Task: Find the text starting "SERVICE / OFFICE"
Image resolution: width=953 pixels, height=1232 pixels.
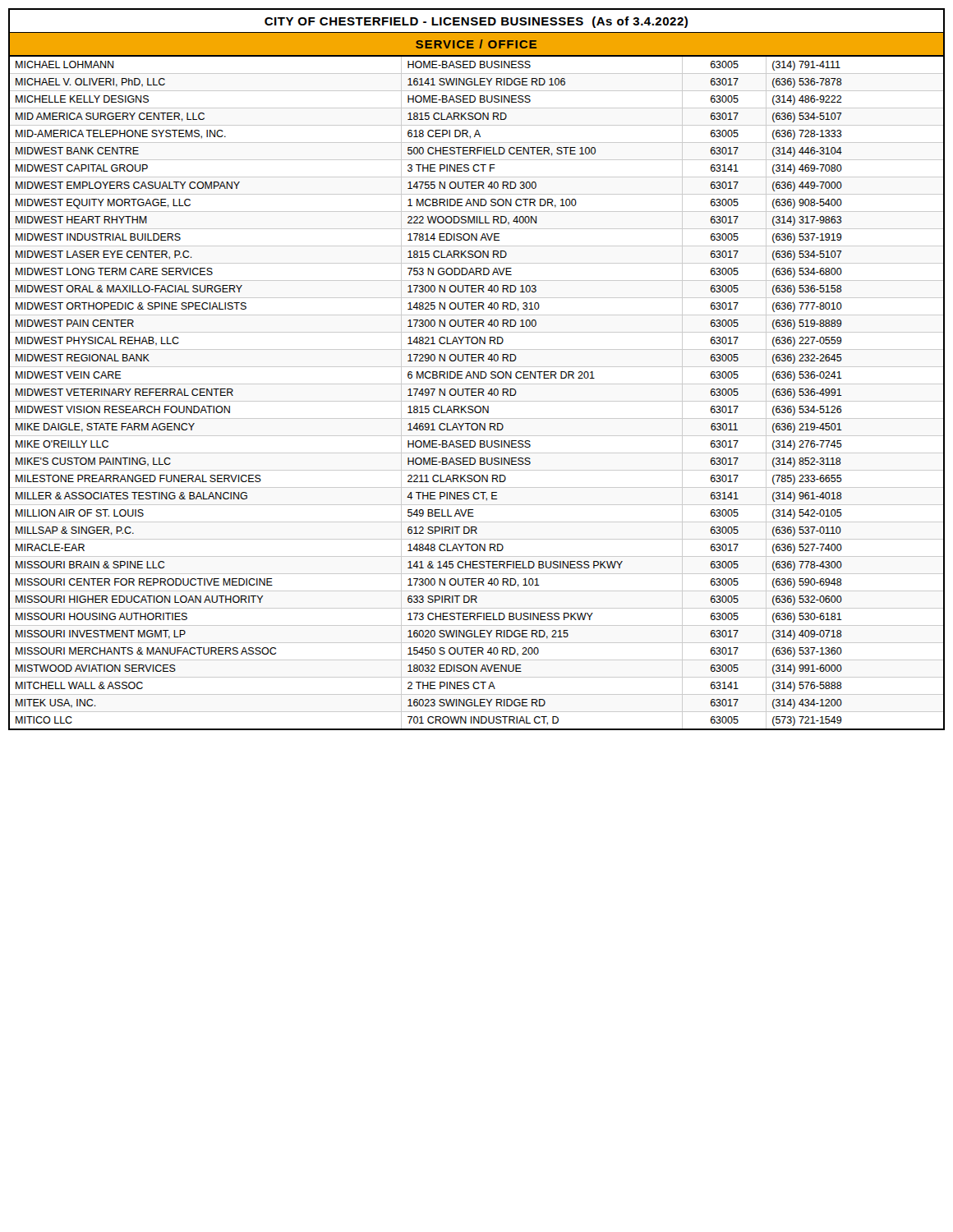Action: (x=476, y=44)
